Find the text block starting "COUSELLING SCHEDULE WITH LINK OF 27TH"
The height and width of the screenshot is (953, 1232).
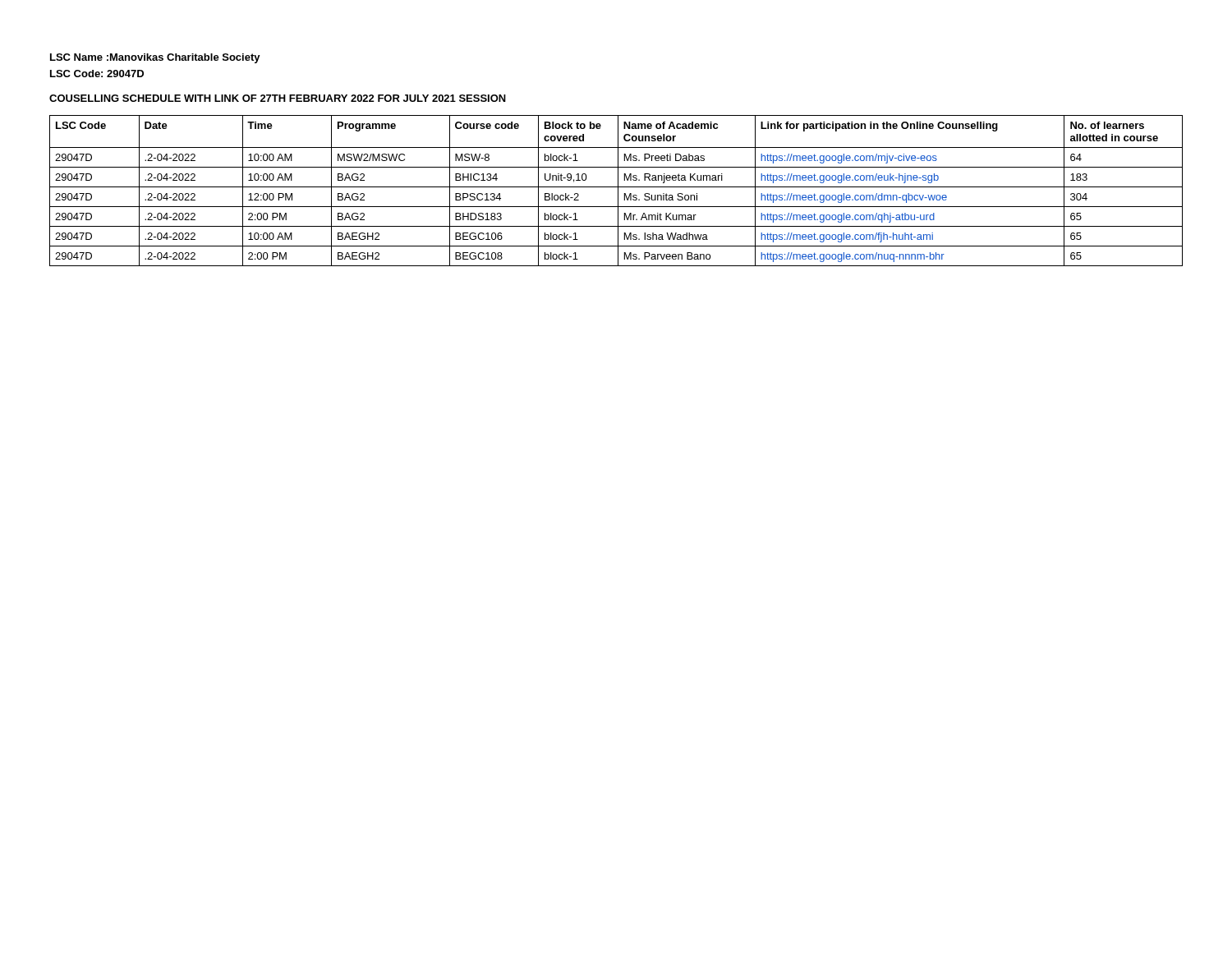(278, 98)
